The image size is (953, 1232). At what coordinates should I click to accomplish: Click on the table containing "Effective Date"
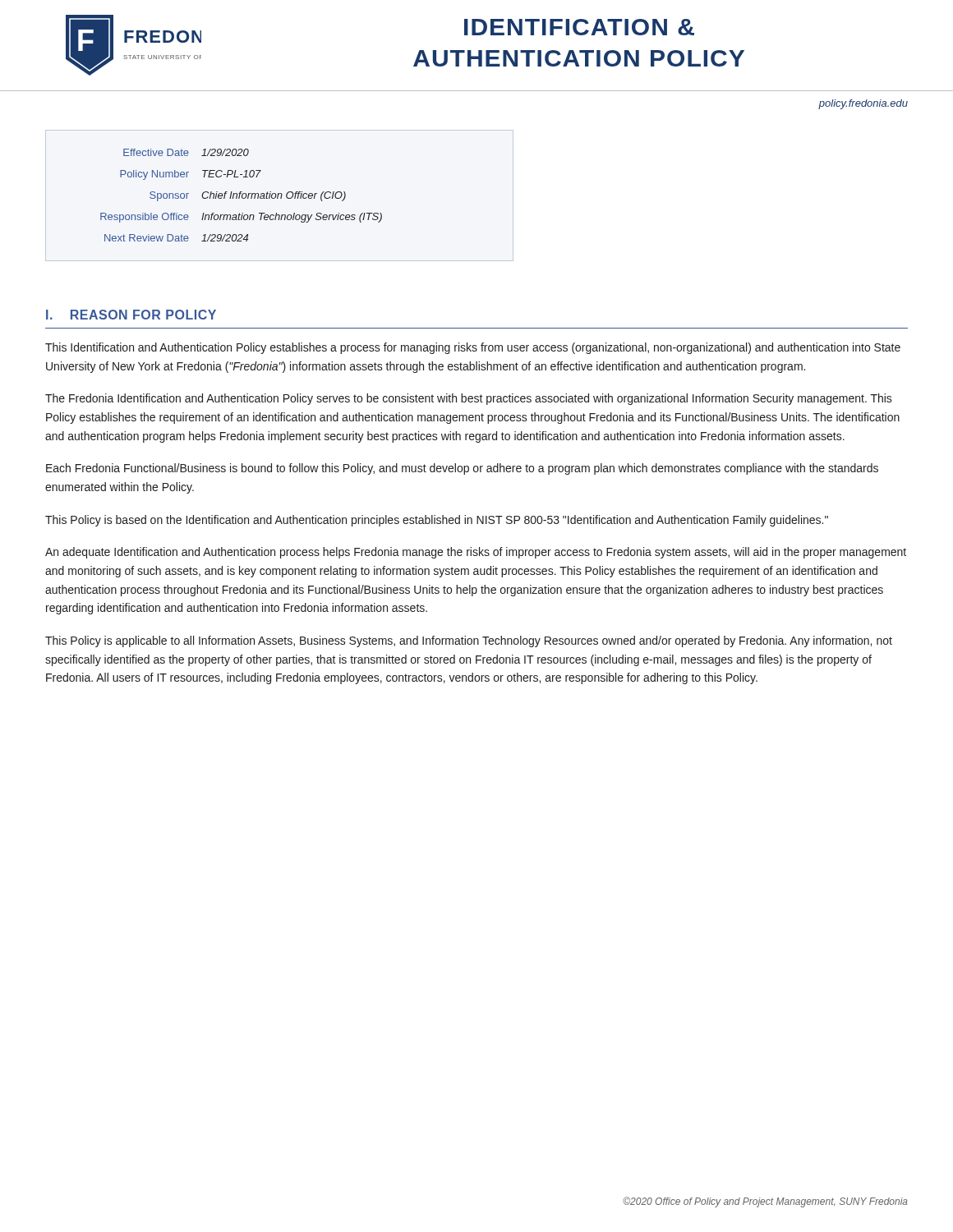click(279, 196)
